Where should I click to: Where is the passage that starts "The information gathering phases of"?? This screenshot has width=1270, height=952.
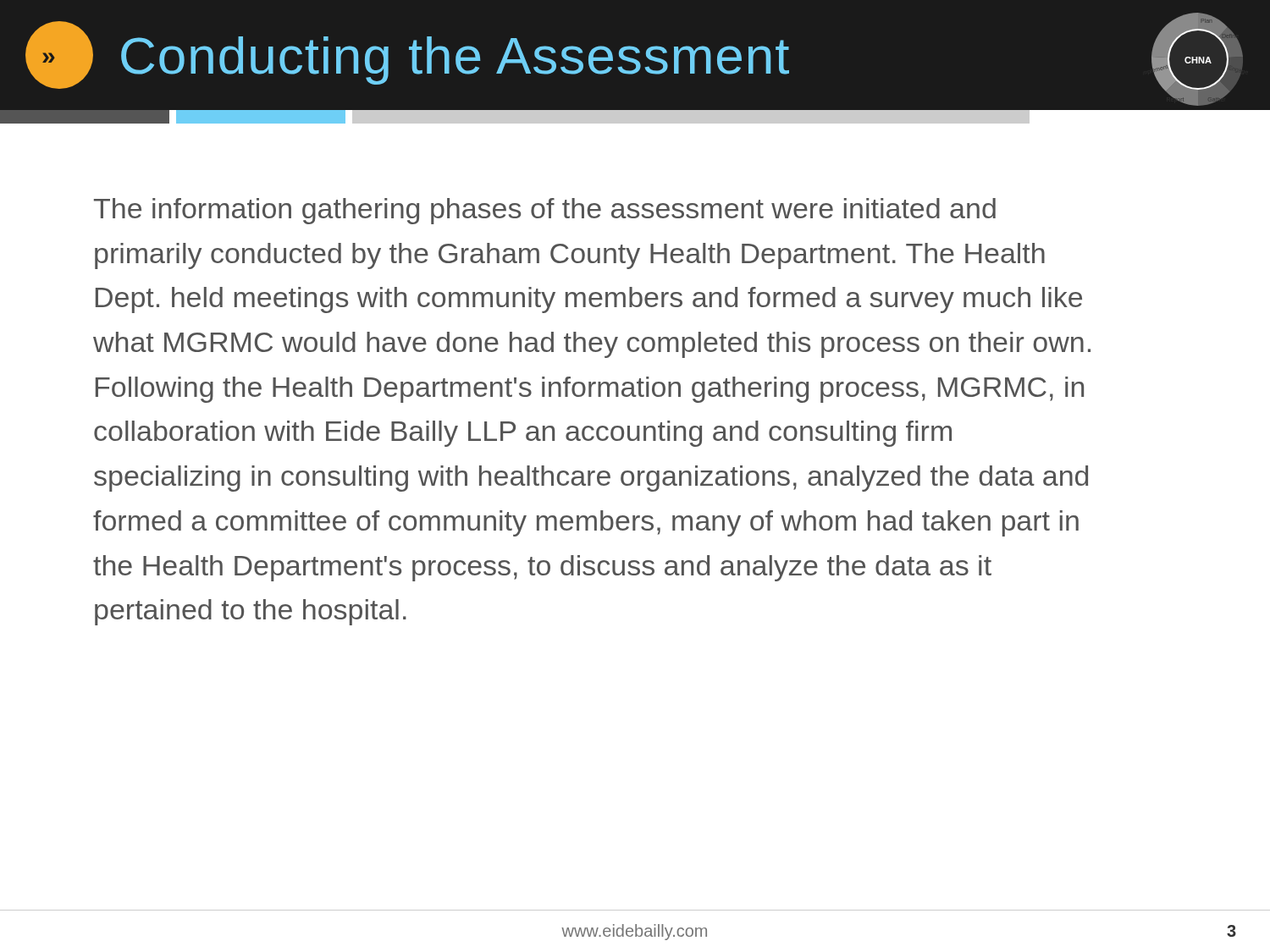pyautogui.click(x=593, y=409)
